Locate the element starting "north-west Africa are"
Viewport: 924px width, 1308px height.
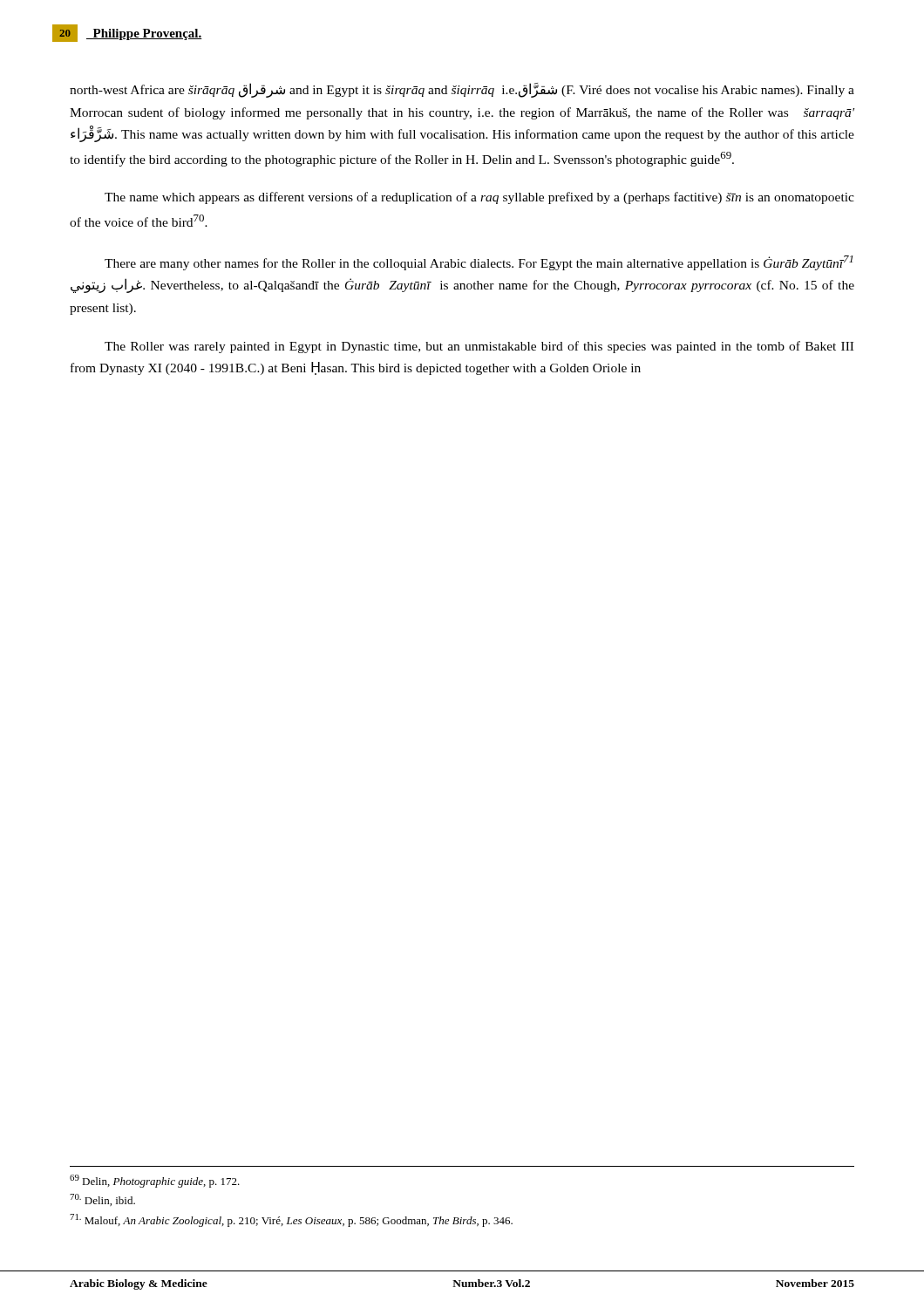(x=462, y=124)
